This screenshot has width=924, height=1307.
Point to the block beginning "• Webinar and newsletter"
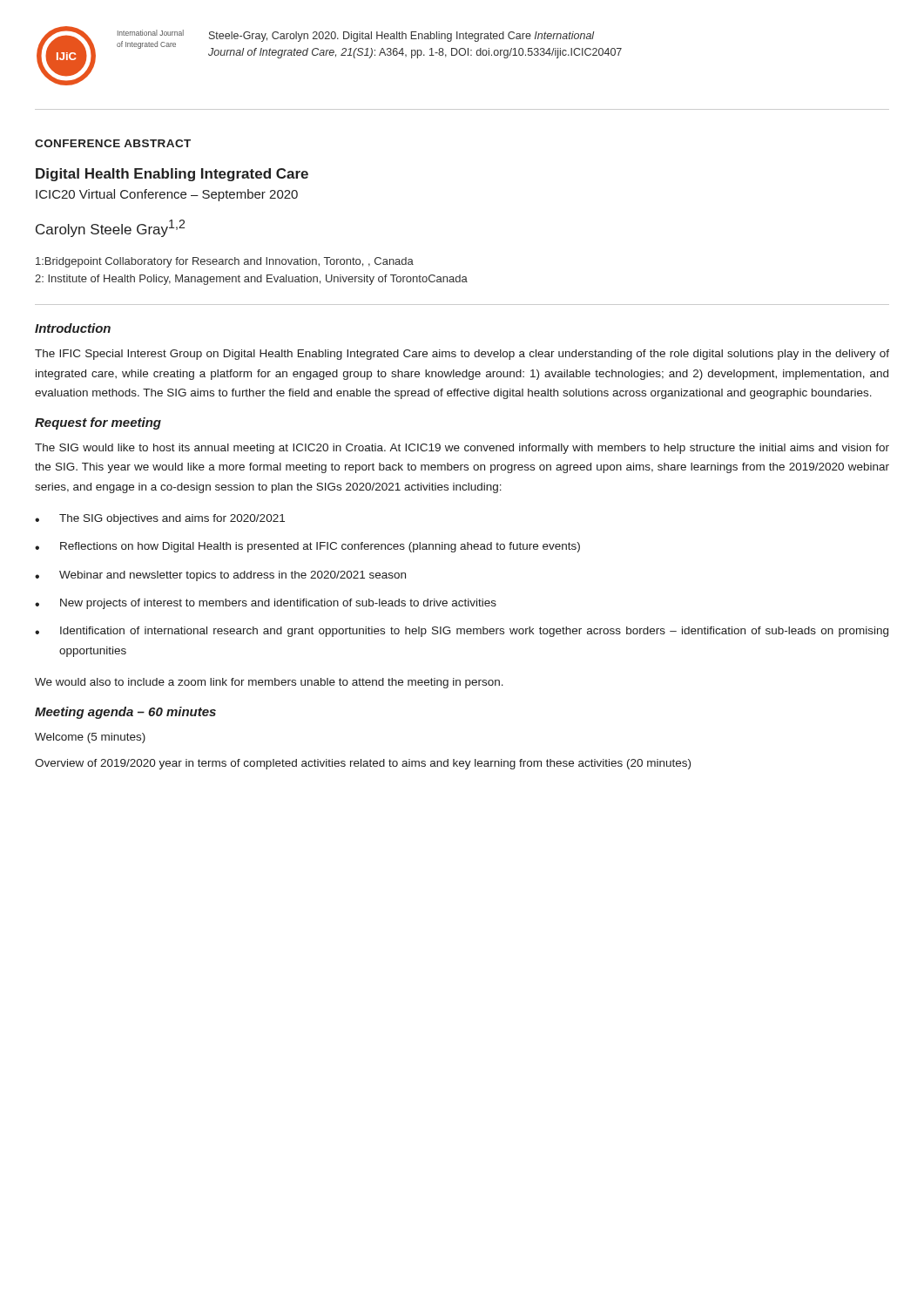click(x=220, y=576)
